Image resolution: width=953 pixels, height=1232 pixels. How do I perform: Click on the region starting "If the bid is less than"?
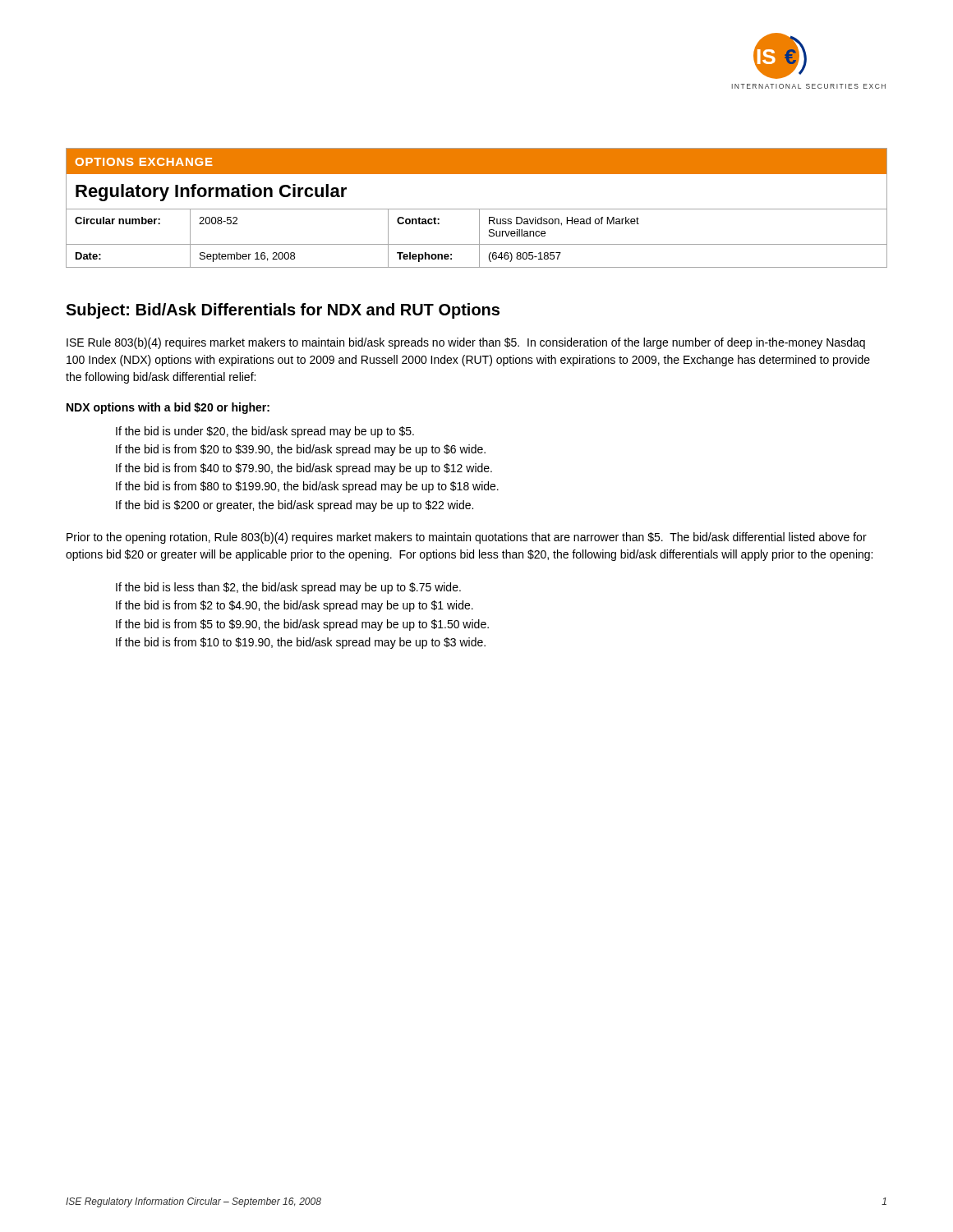click(288, 587)
